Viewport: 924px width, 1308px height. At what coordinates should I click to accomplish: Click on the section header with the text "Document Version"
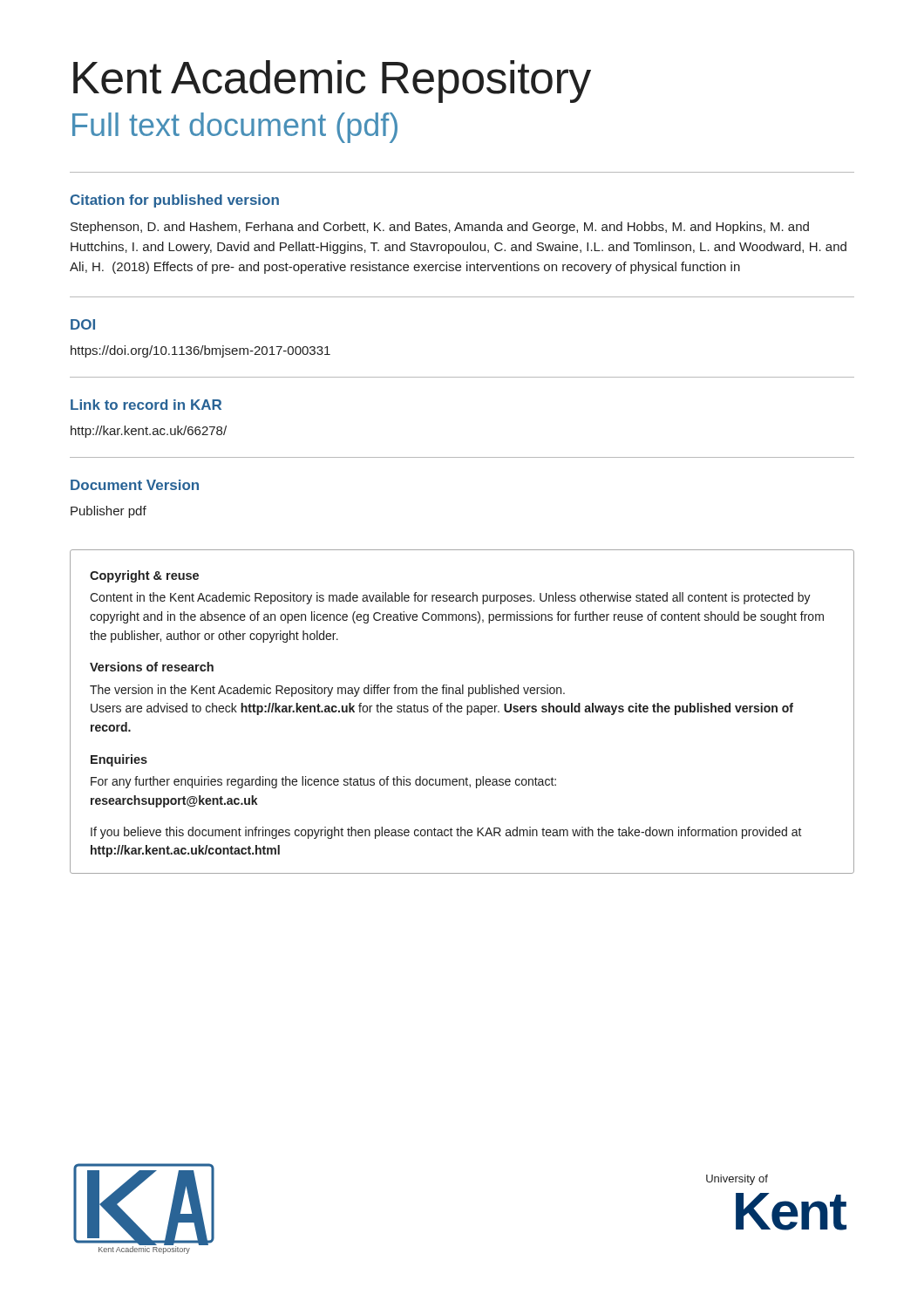pos(135,485)
